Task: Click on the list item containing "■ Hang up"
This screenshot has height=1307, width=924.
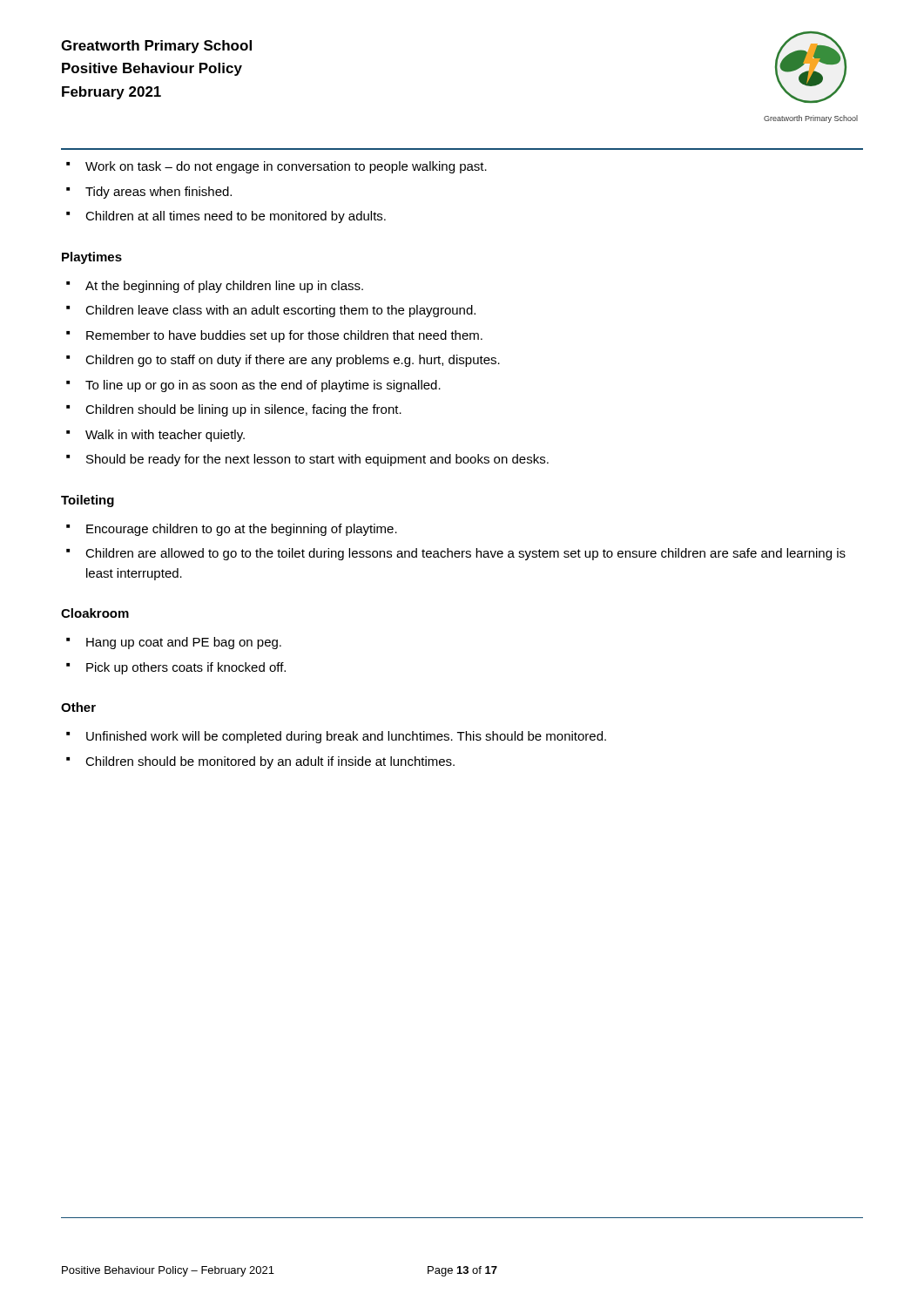Action: click(x=174, y=642)
